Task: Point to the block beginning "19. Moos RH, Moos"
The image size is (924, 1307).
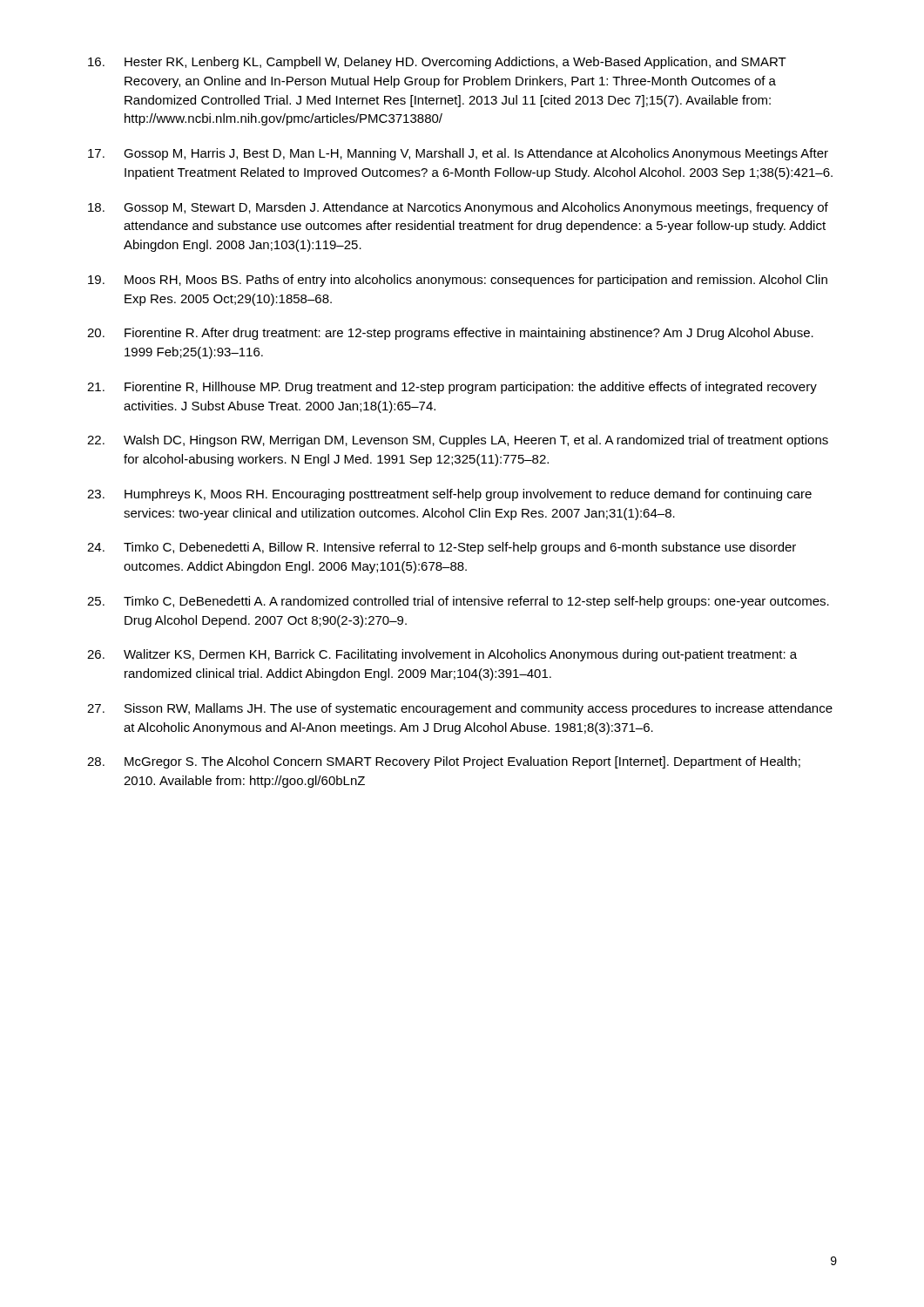Action: coord(462,289)
